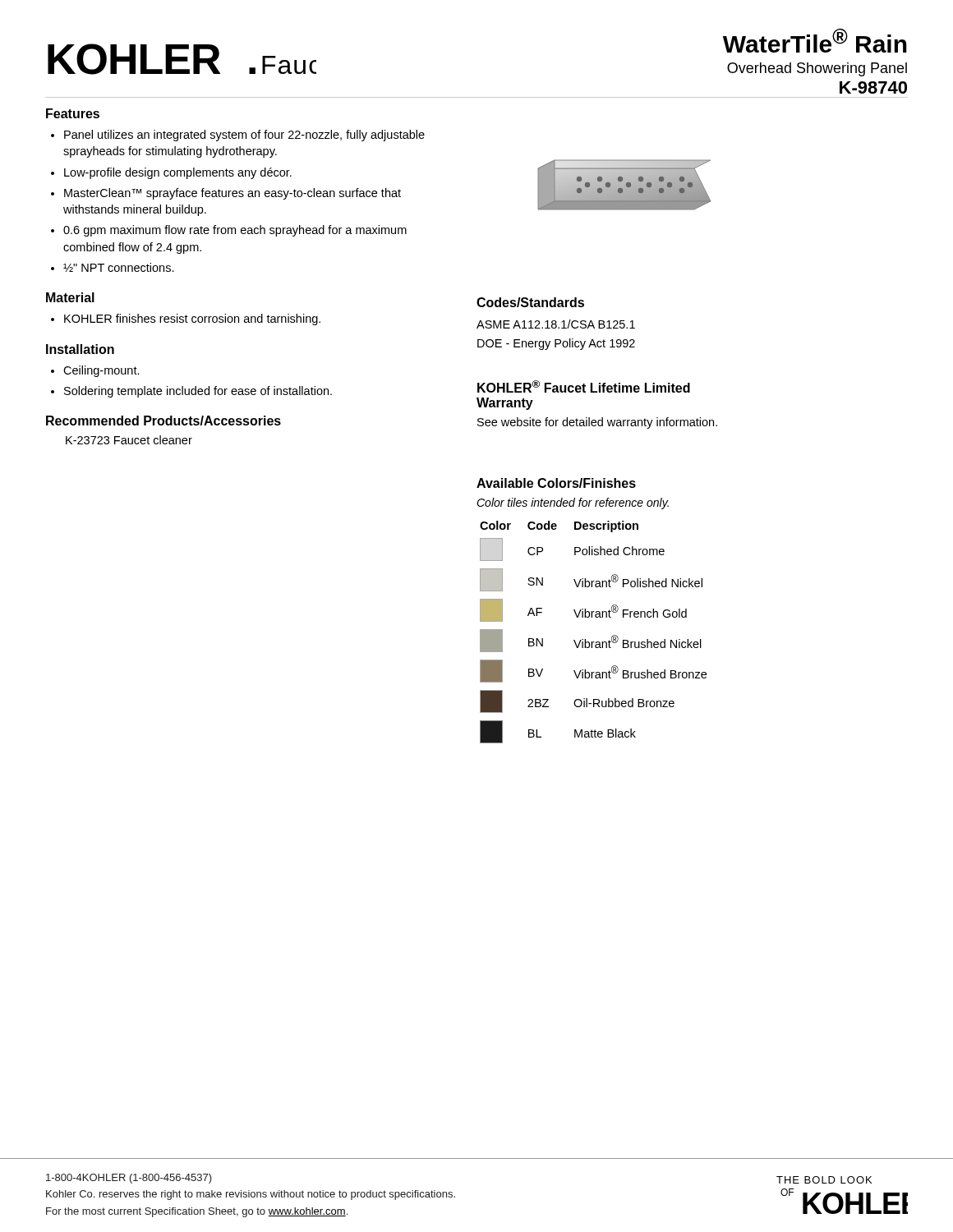Find the list item that reads "KOHLER finishes resist corrosion and tarnishing."
This screenshot has width=953, height=1232.
click(192, 319)
